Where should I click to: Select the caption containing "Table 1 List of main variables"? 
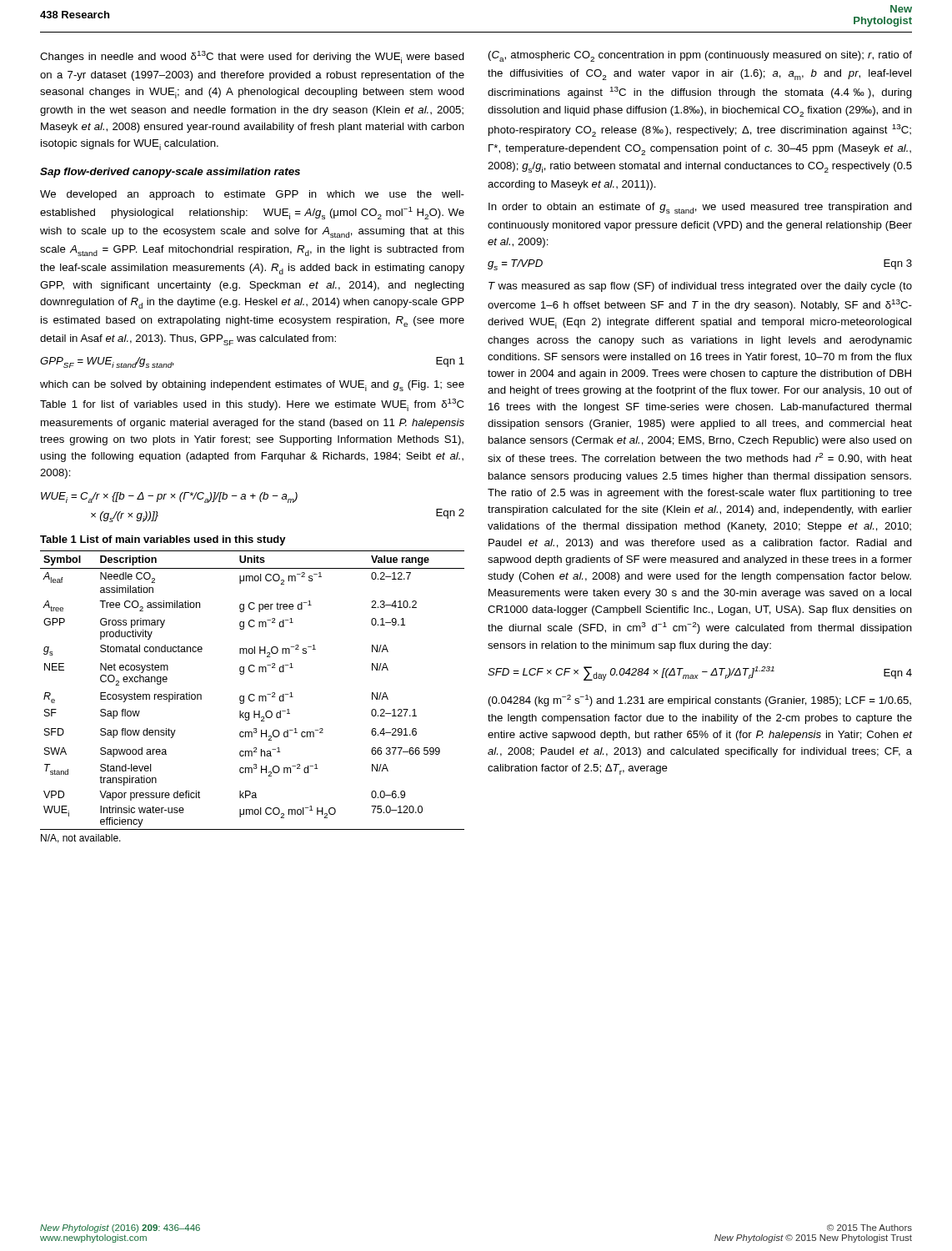pos(252,539)
